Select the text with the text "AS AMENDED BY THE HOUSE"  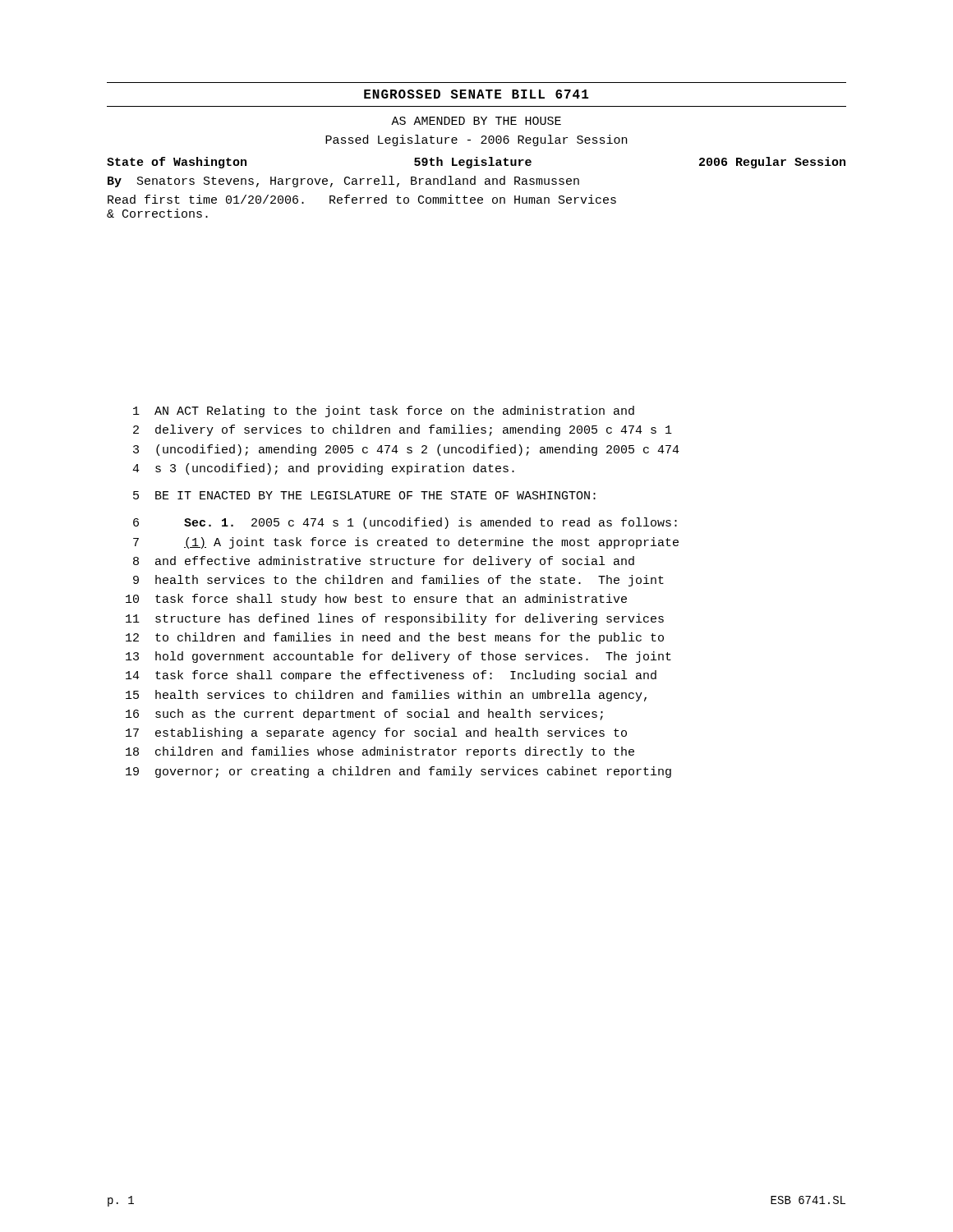[476, 122]
